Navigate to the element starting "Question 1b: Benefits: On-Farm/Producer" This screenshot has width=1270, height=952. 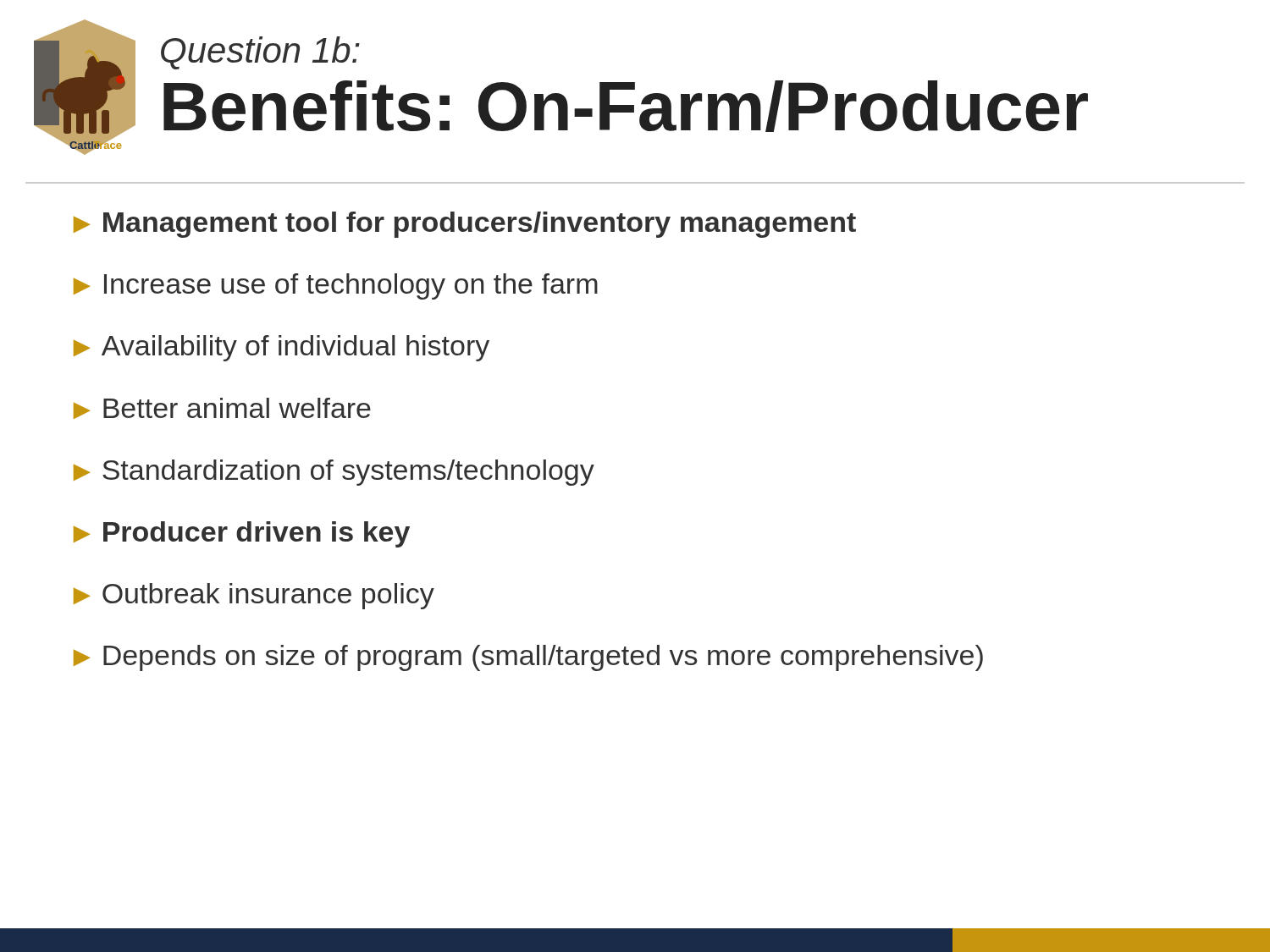(624, 87)
